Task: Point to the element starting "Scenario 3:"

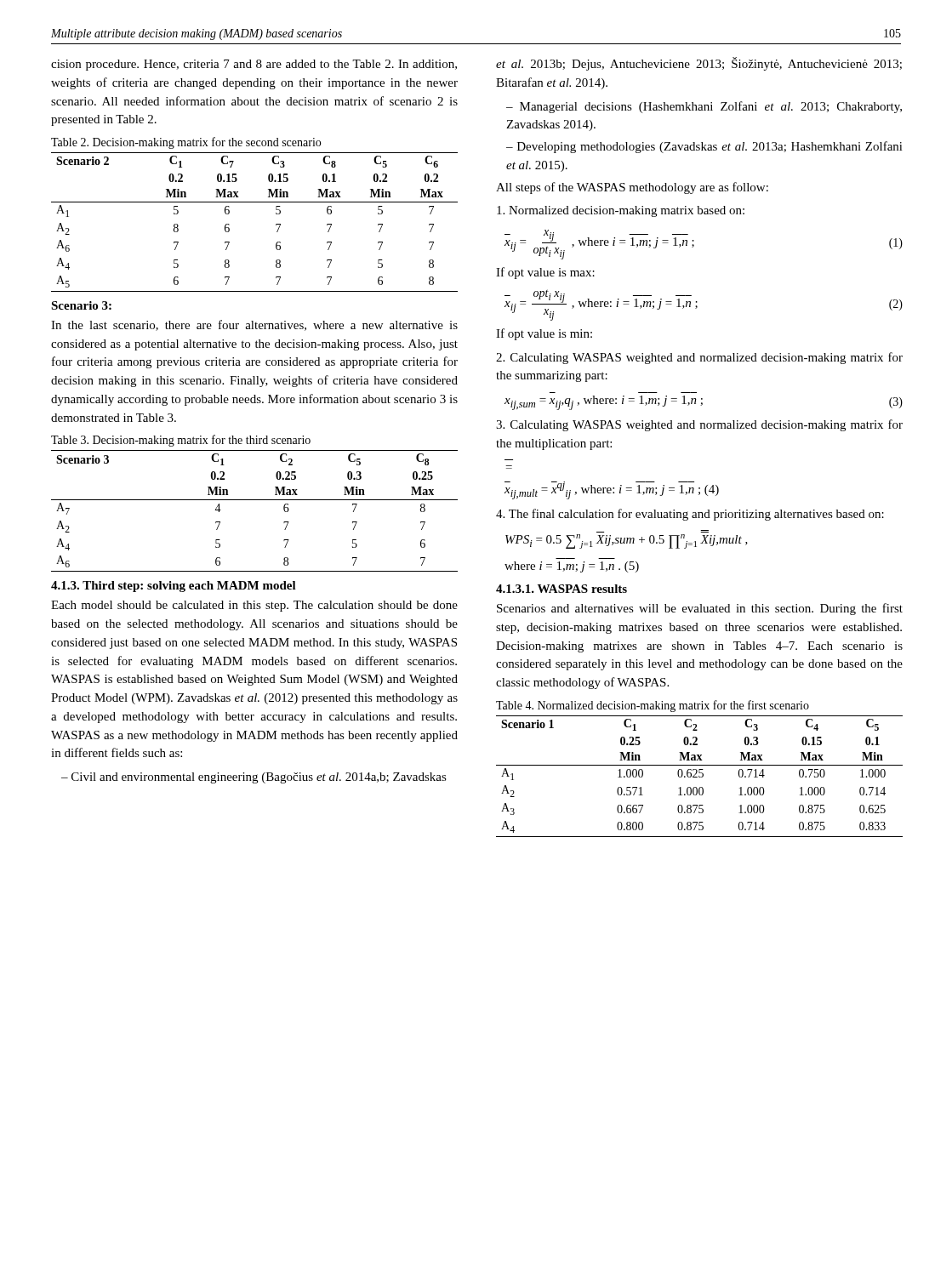Action: click(82, 305)
